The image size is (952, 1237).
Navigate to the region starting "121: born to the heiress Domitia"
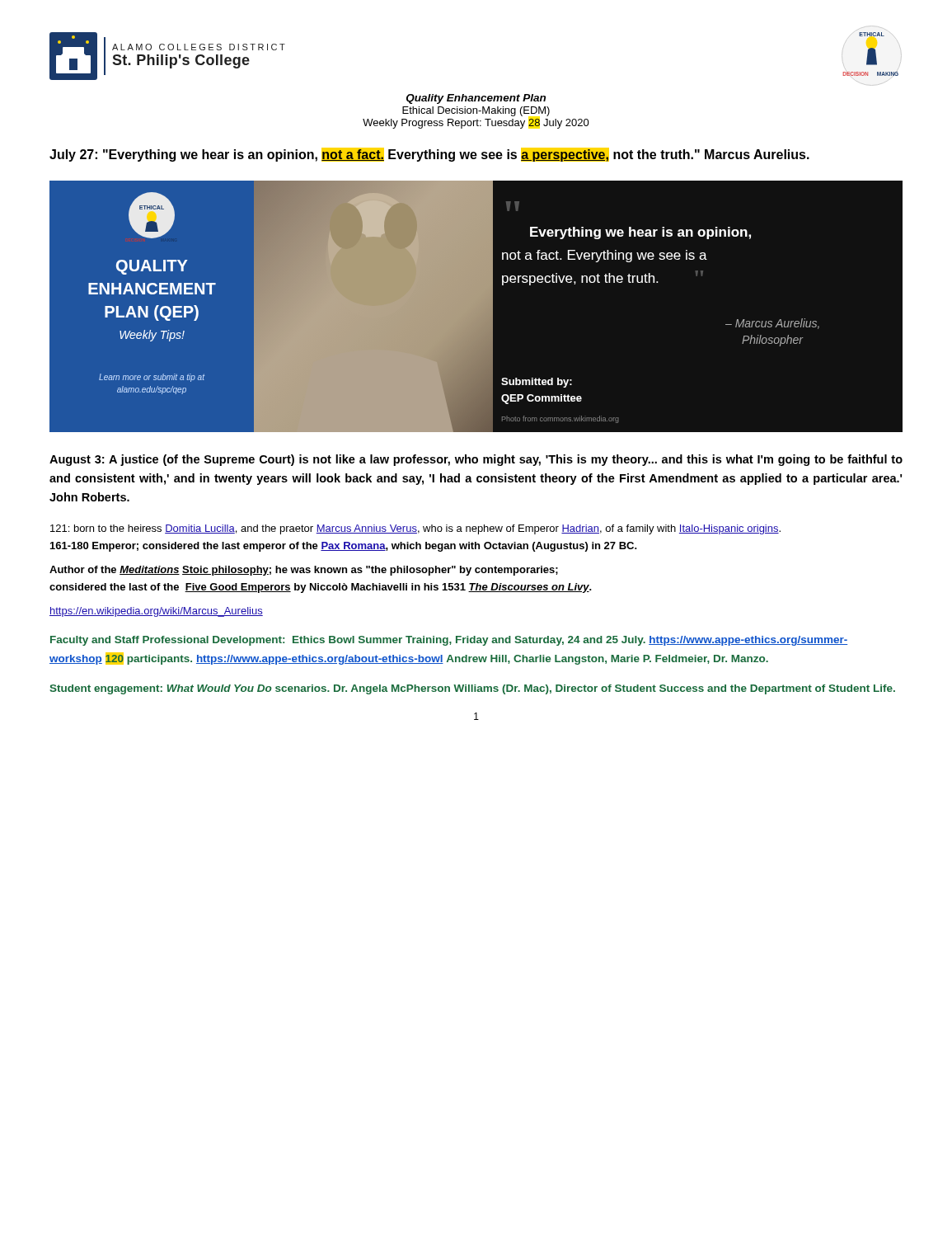[415, 537]
